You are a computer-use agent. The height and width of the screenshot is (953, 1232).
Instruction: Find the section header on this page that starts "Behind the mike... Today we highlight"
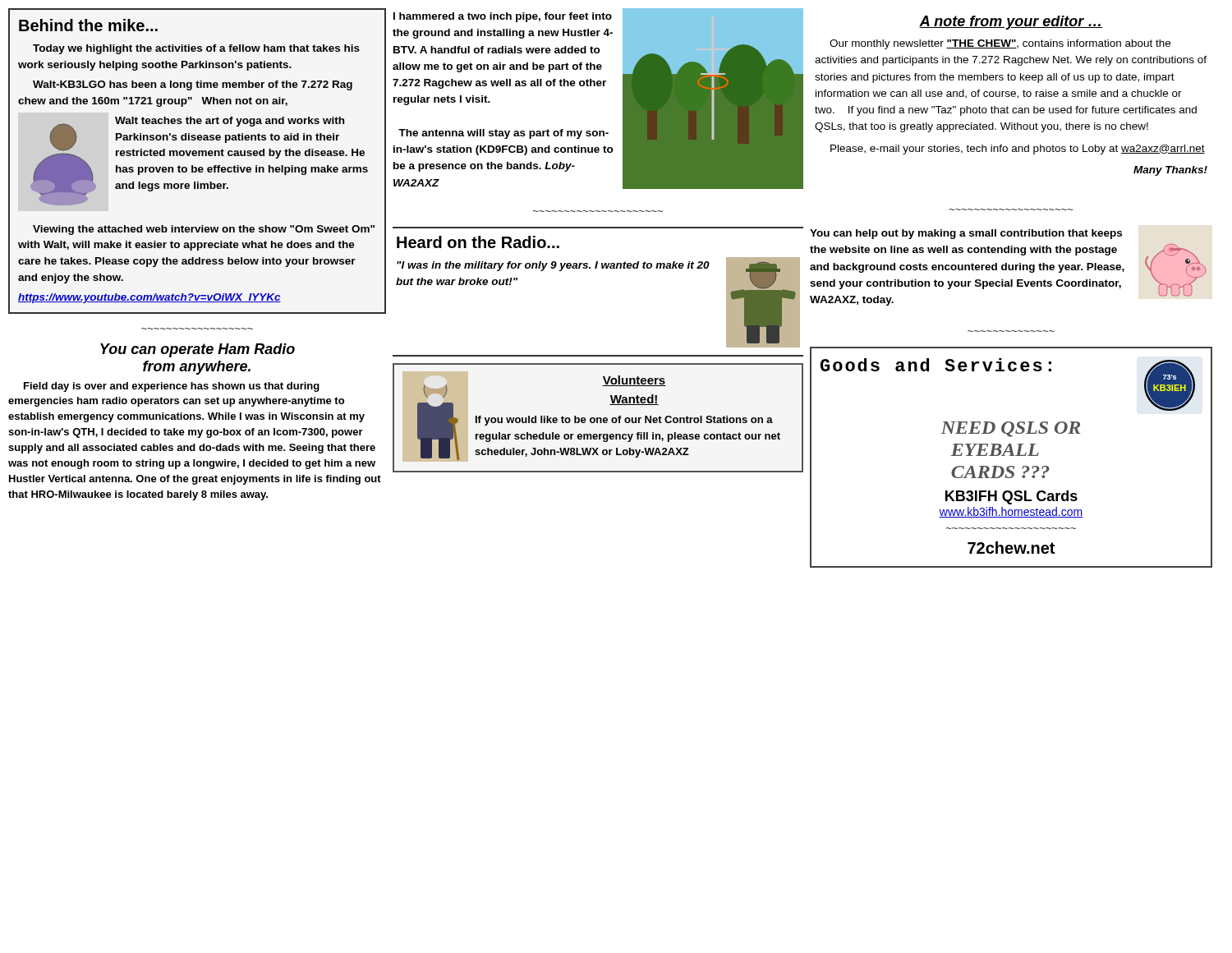tap(197, 161)
